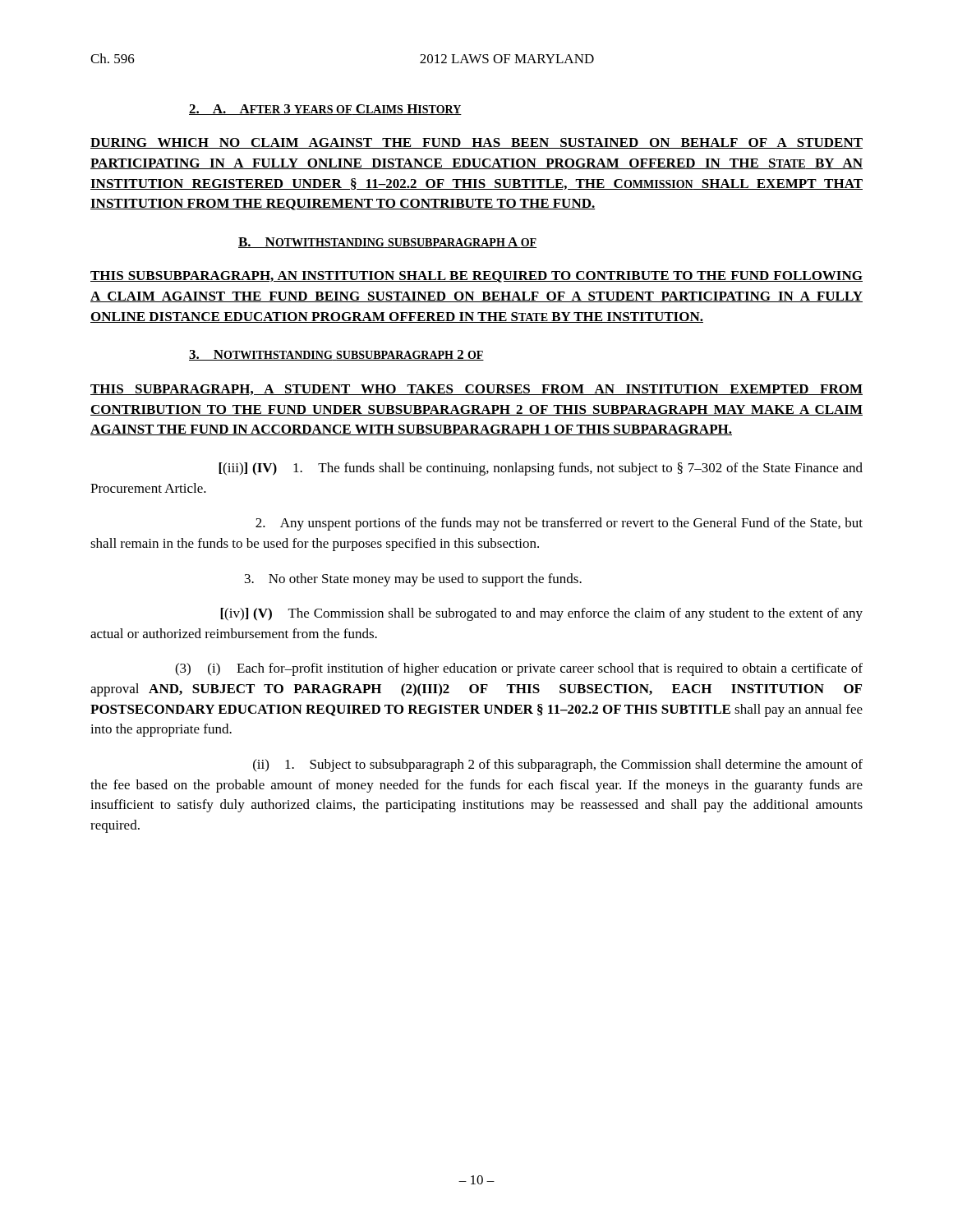Locate the text block that says "NOTWITHSTANDING SUBSUBPARAGRAPH 2 OF"
953x1232 pixels.
click(x=476, y=393)
